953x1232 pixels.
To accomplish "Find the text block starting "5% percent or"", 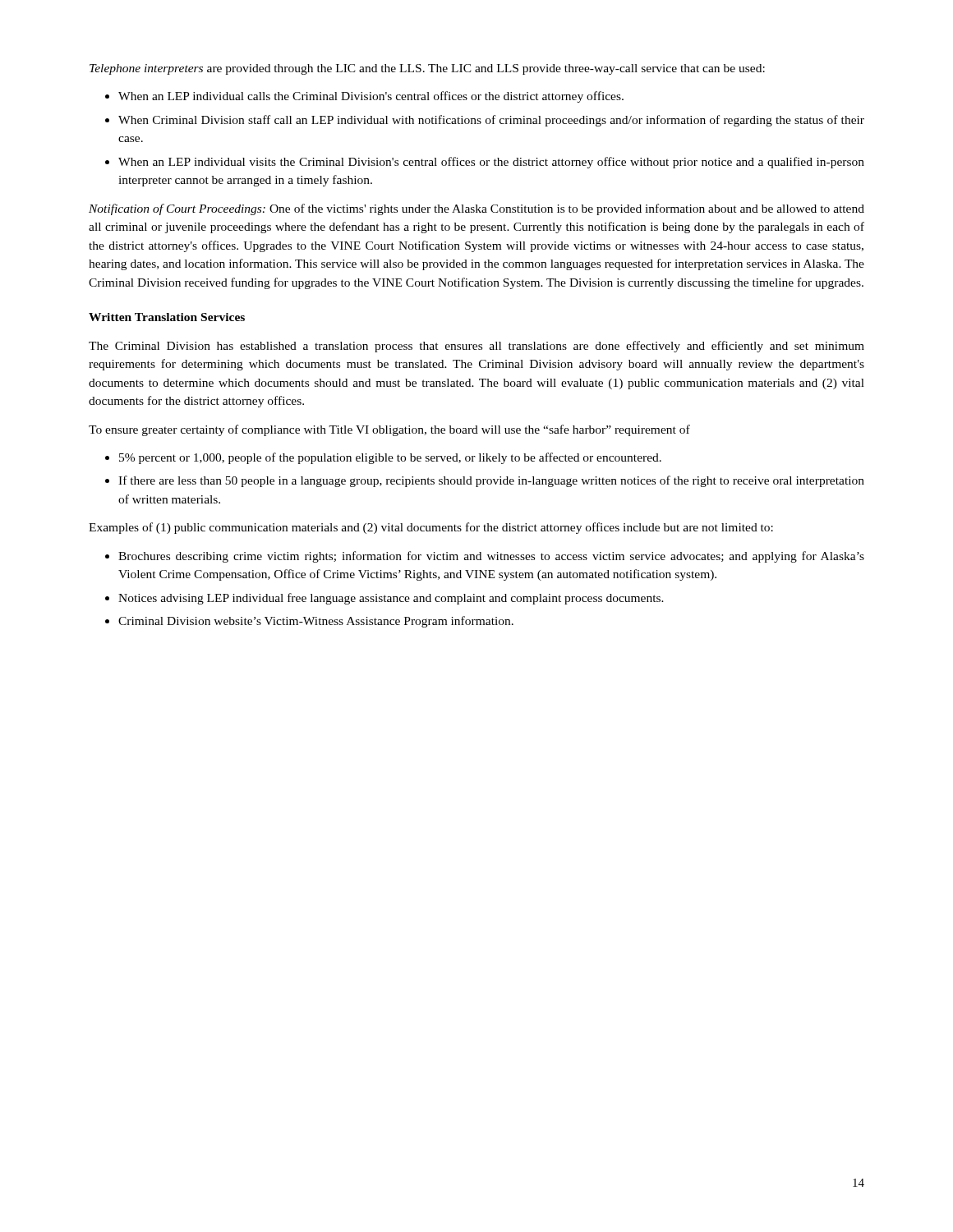I will (x=491, y=458).
